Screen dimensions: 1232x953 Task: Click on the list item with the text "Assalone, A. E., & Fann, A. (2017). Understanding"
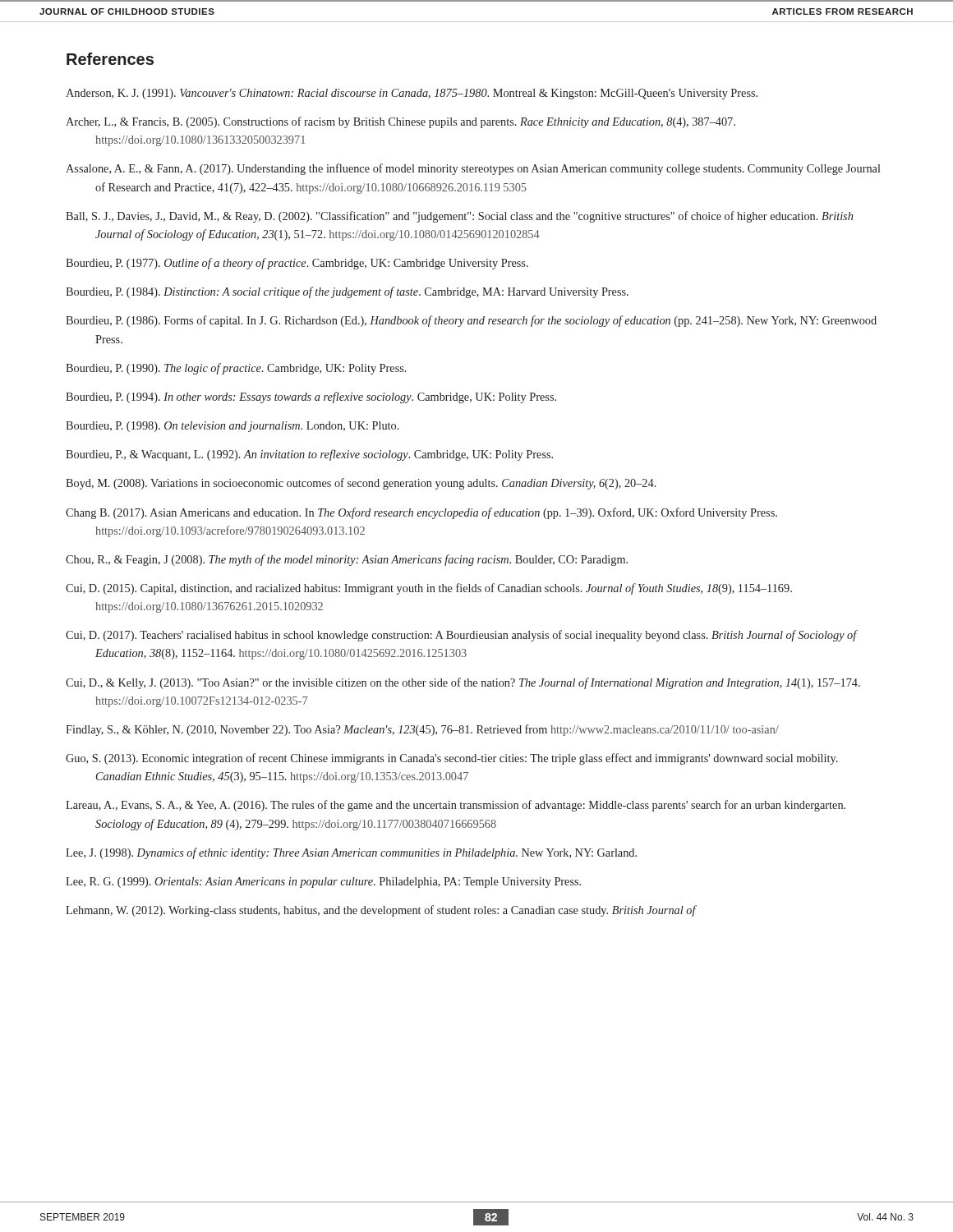tap(473, 178)
